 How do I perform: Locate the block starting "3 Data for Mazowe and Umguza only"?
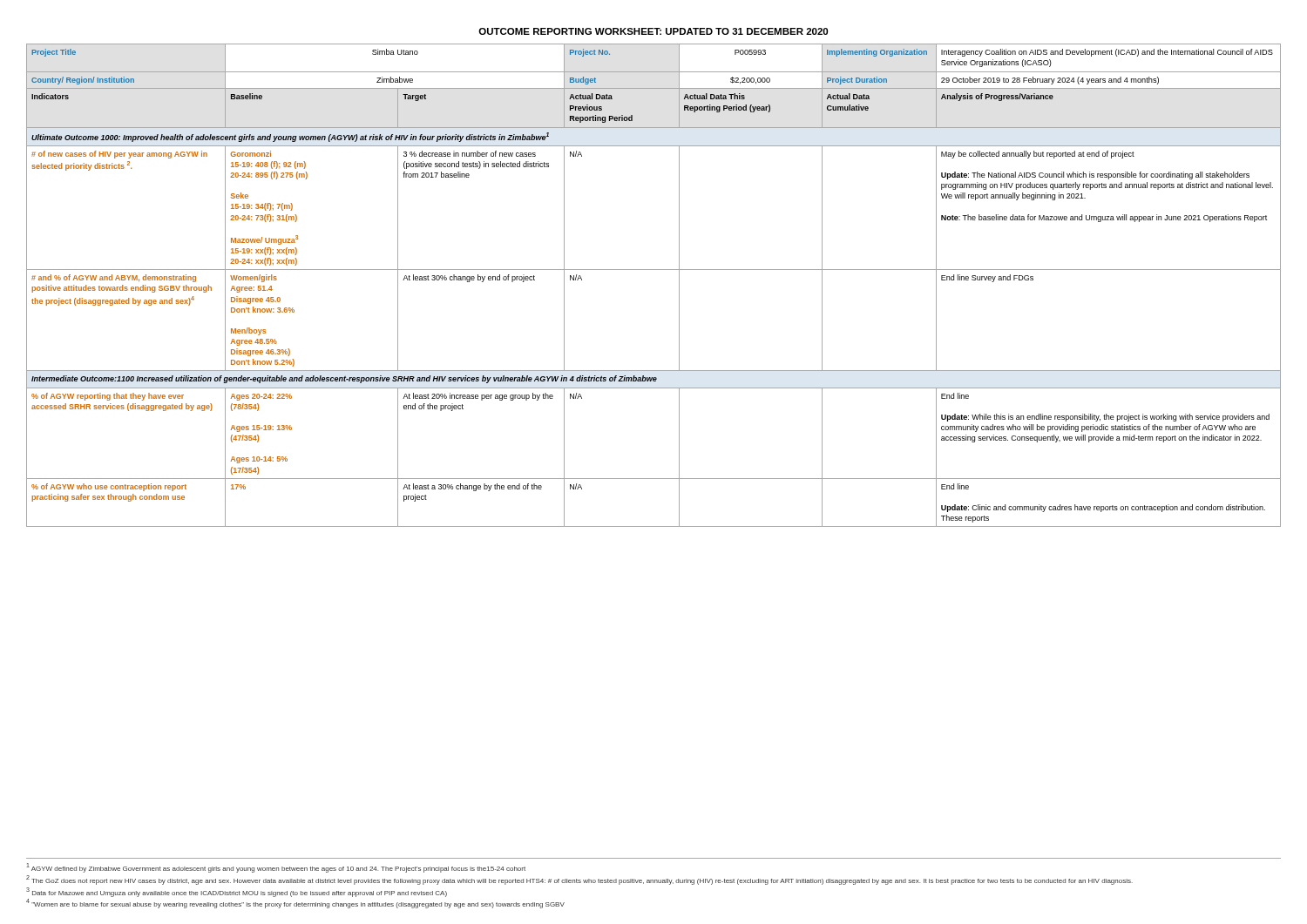click(237, 891)
